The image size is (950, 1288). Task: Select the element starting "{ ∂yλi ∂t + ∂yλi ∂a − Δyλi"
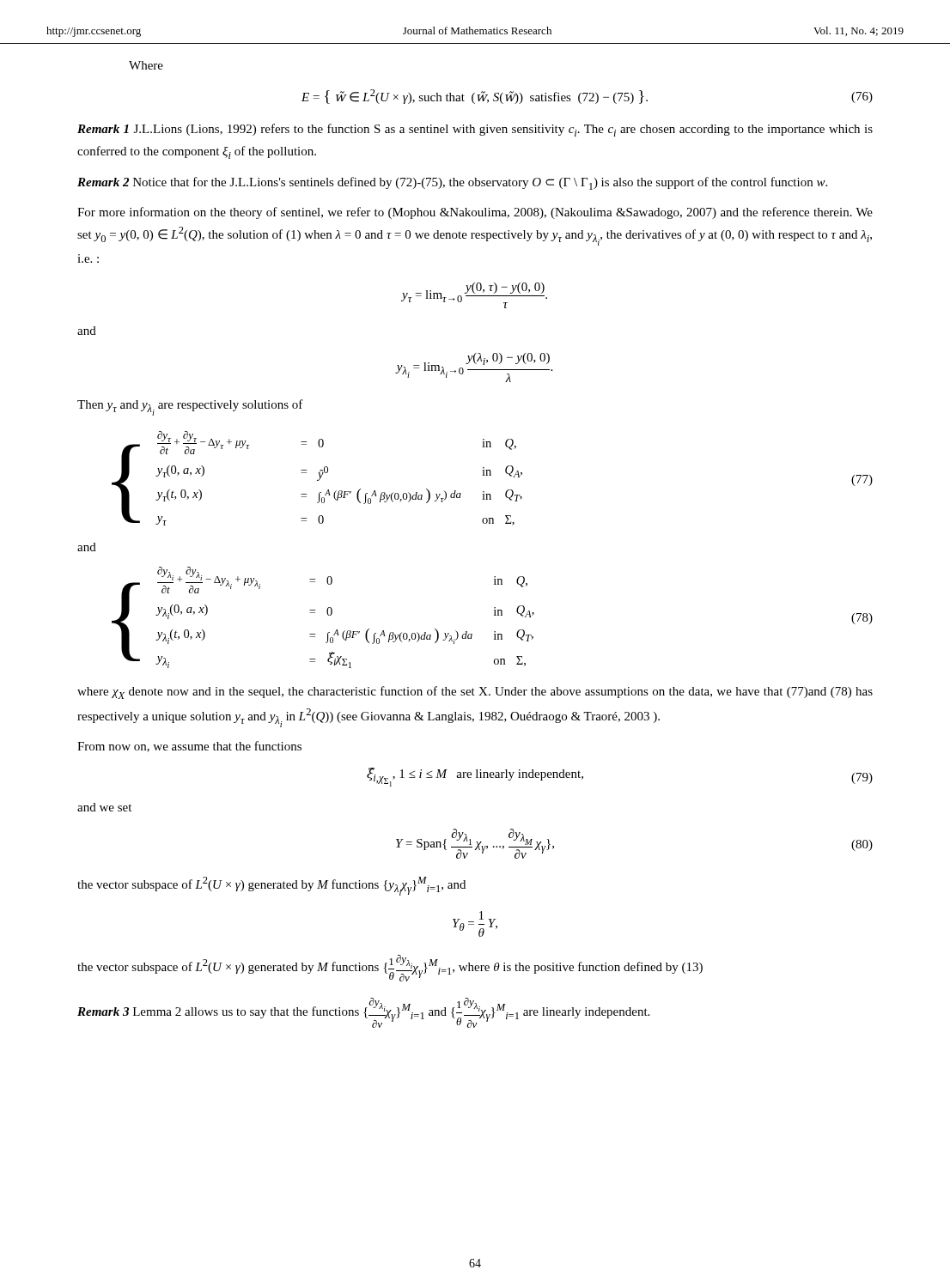[488, 617]
